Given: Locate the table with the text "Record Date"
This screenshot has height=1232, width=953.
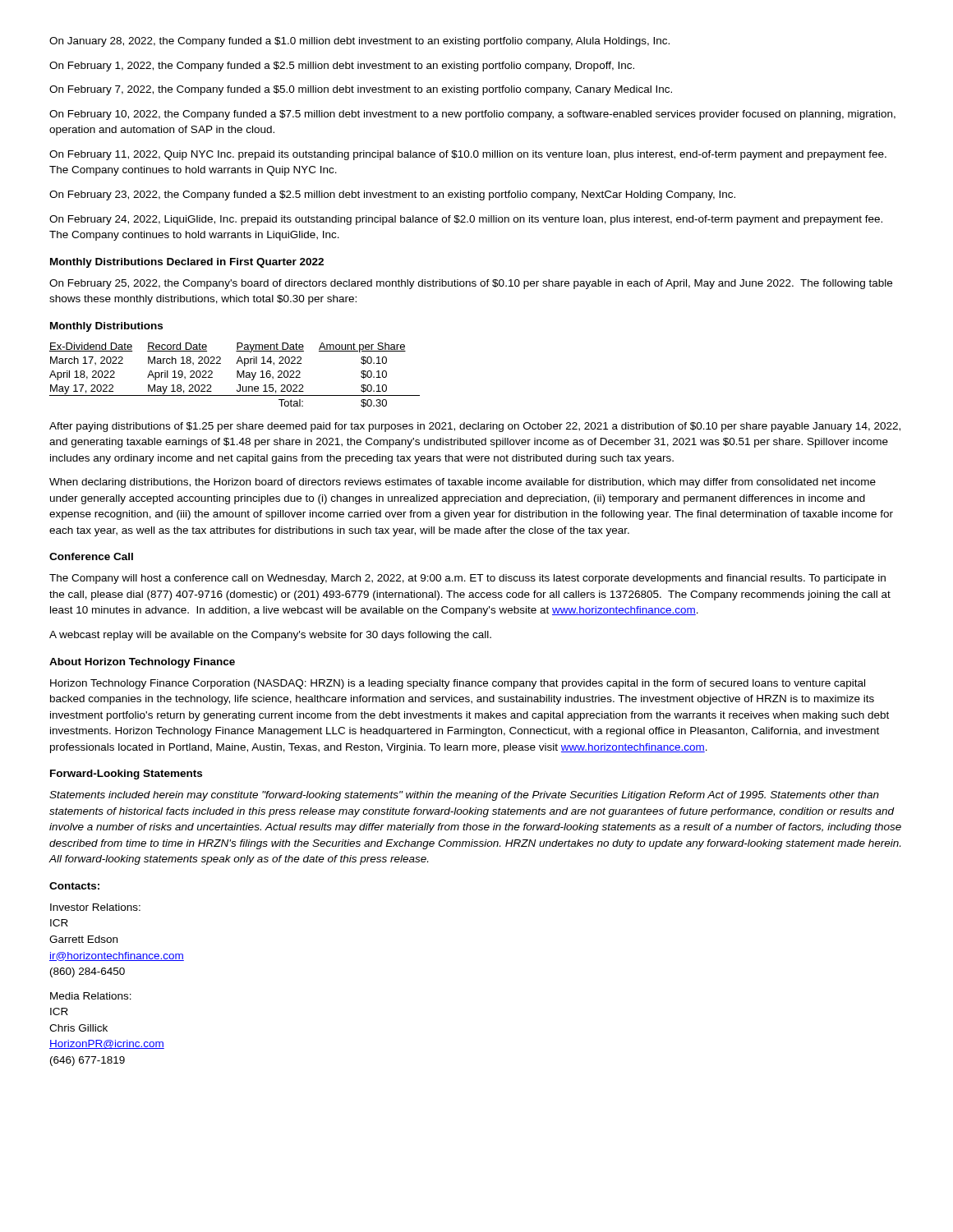Looking at the screenshot, I should (x=476, y=374).
